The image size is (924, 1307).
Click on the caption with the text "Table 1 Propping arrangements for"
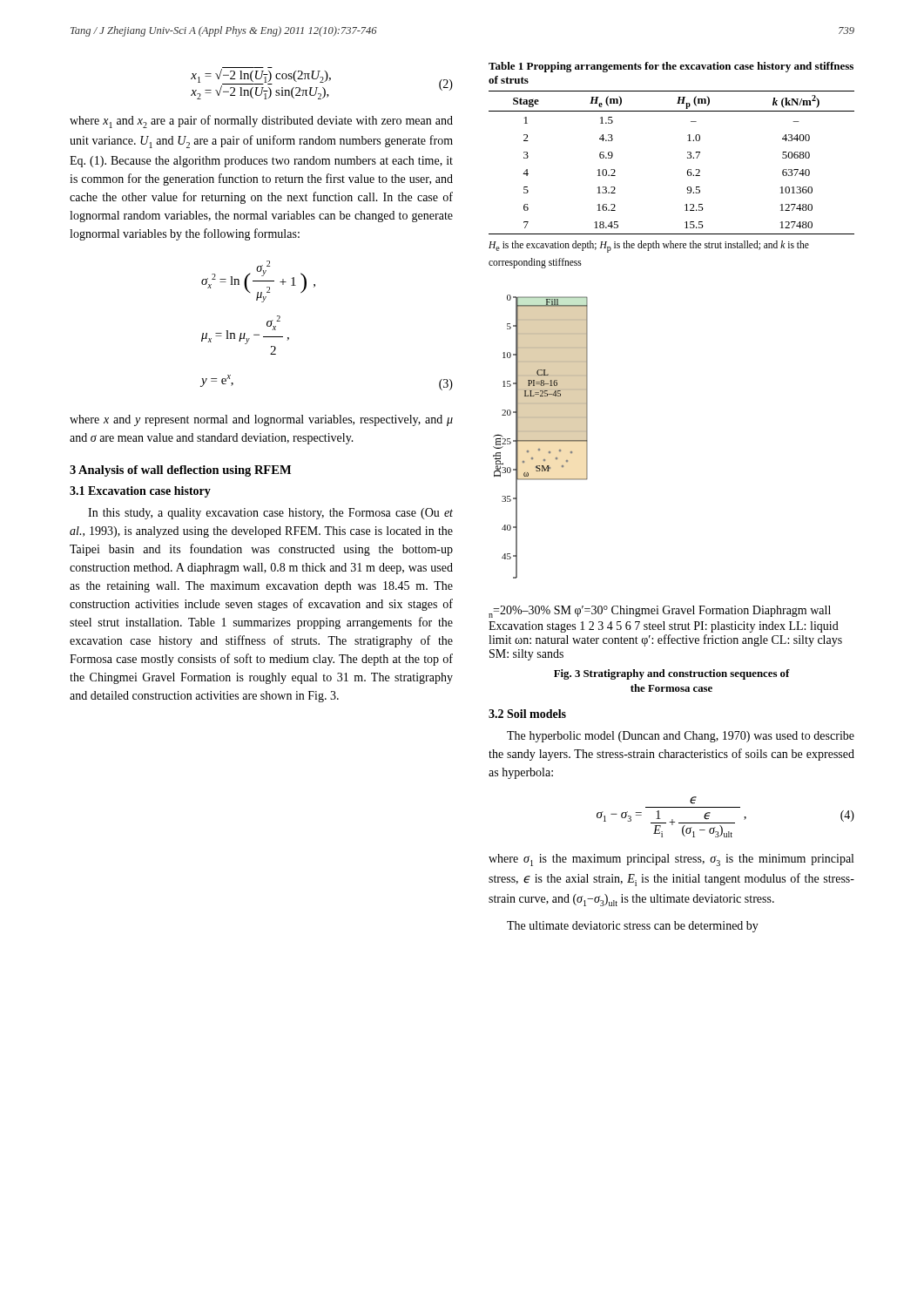pyautogui.click(x=671, y=73)
